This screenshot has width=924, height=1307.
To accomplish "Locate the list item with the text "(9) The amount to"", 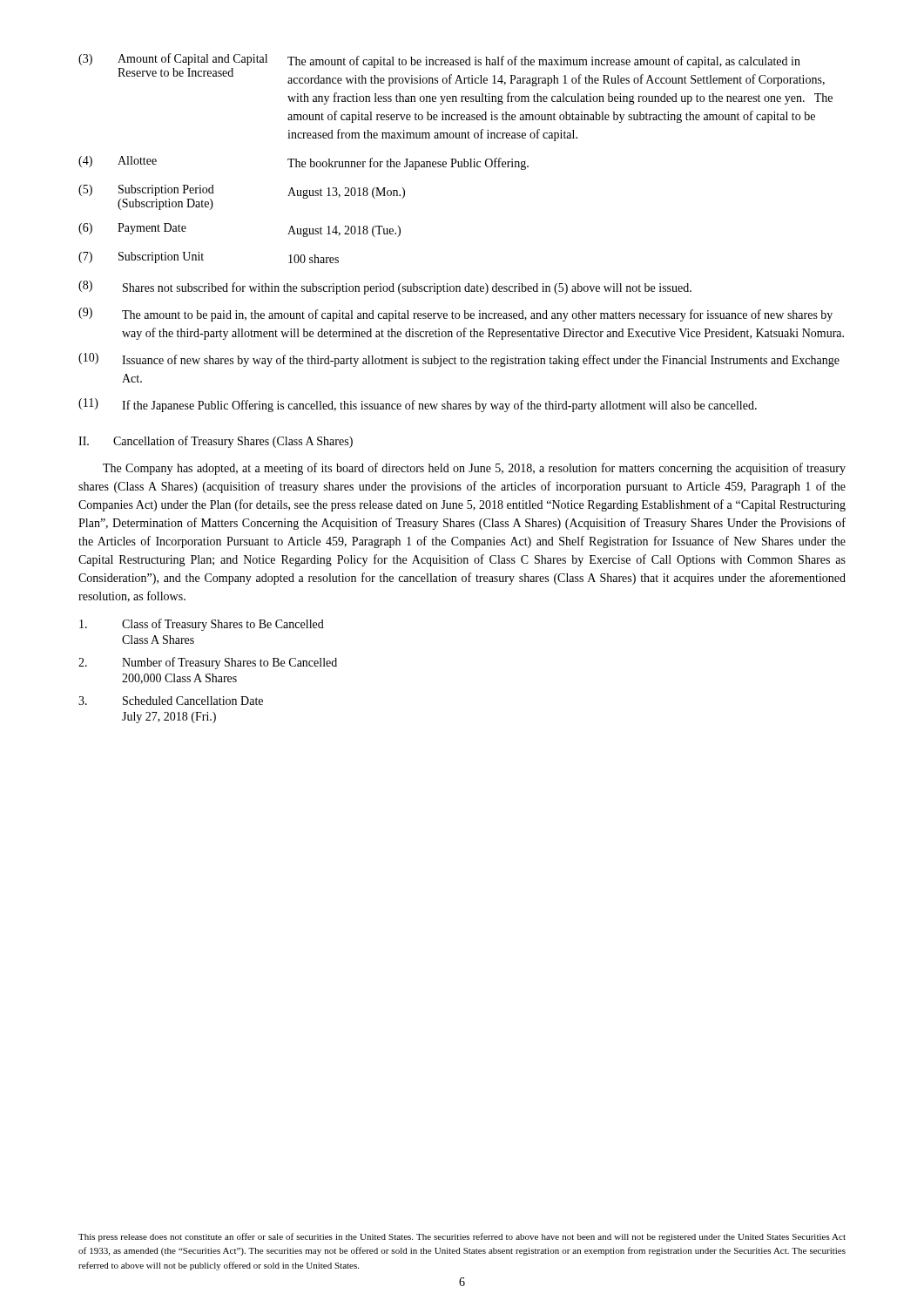I will tap(462, 324).
